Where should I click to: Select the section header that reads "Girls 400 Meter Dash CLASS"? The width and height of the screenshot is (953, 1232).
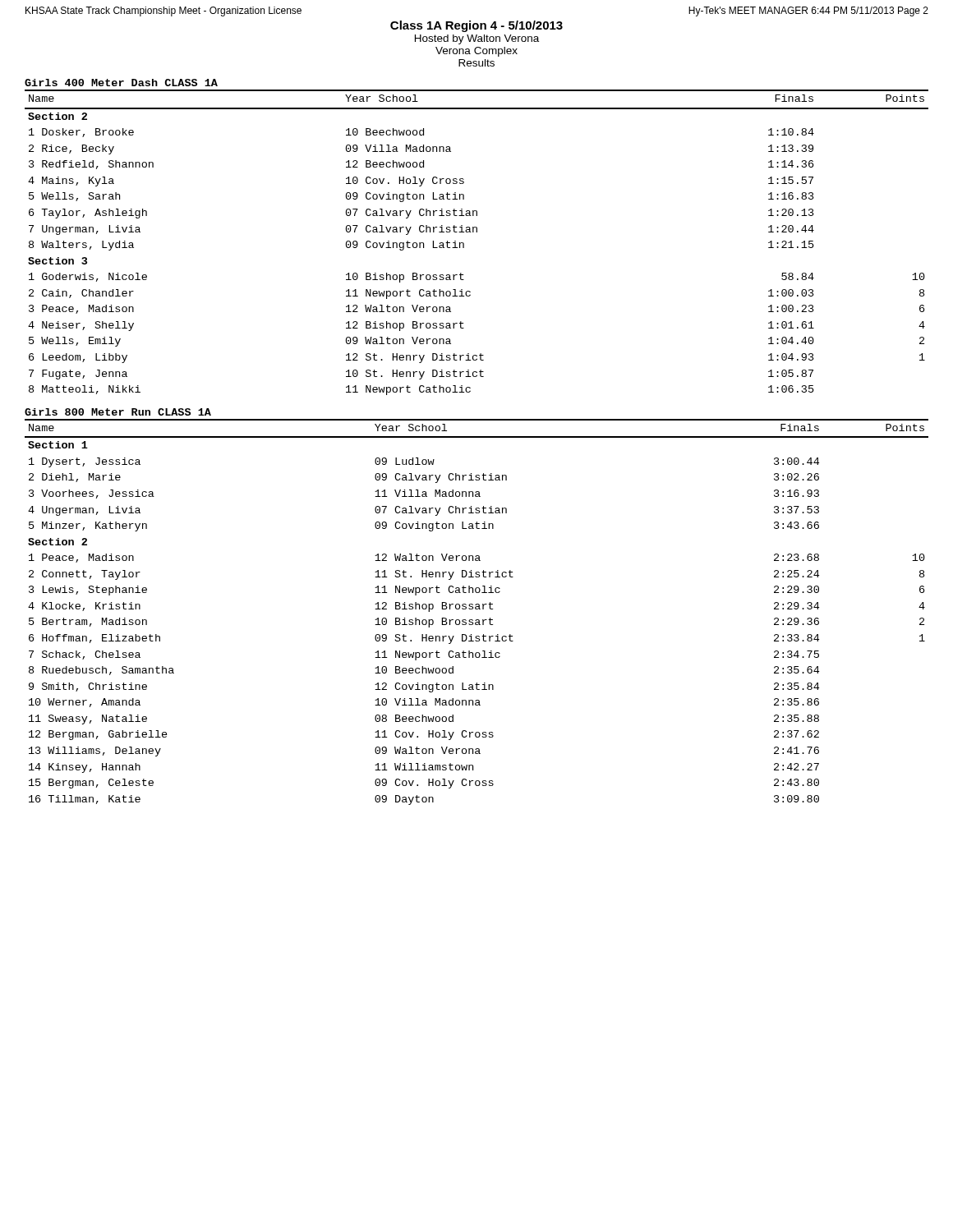click(121, 83)
